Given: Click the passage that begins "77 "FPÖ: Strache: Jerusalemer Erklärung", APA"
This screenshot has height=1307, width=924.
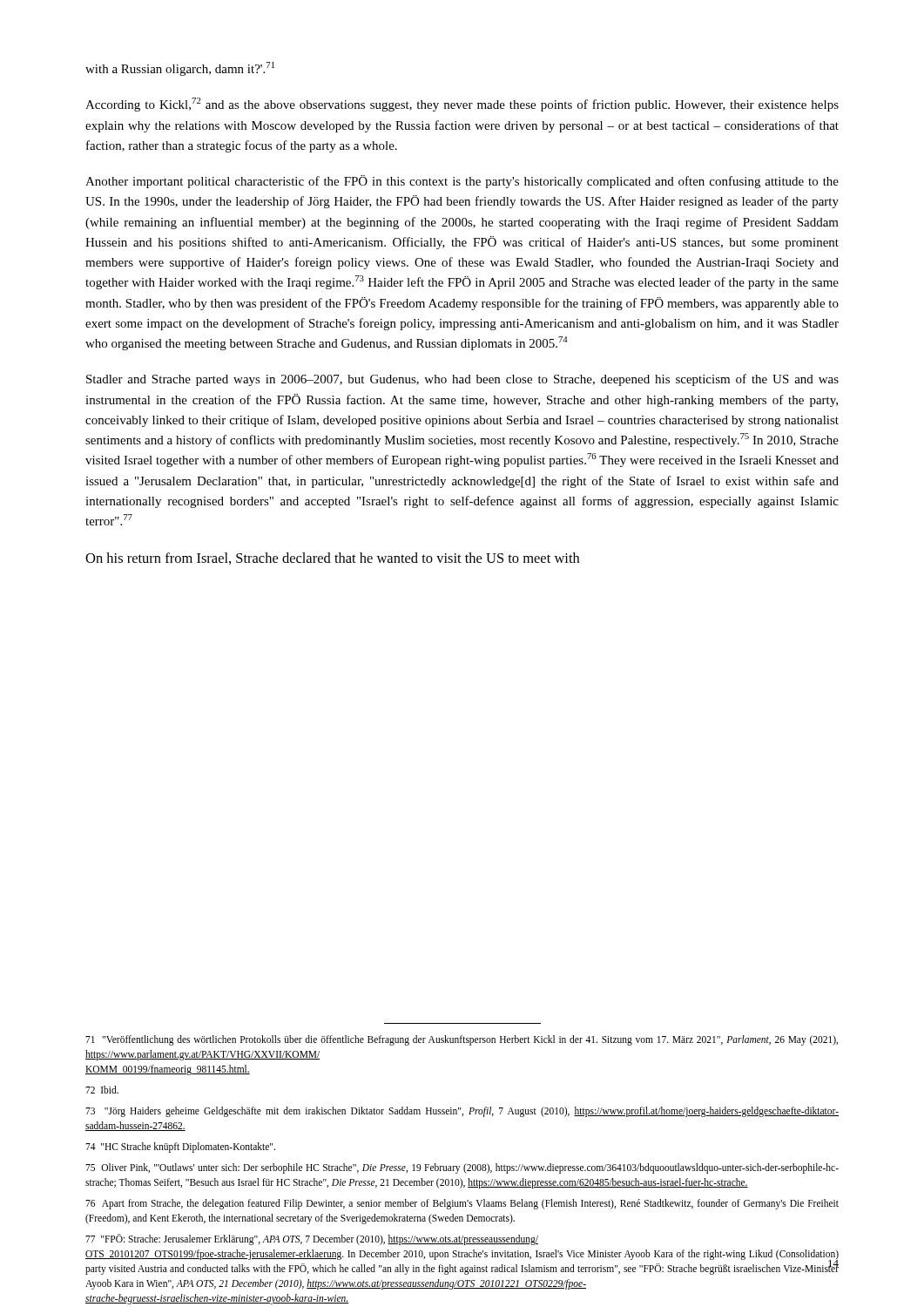Looking at the screenshot, I should (x=462, y=1269).
